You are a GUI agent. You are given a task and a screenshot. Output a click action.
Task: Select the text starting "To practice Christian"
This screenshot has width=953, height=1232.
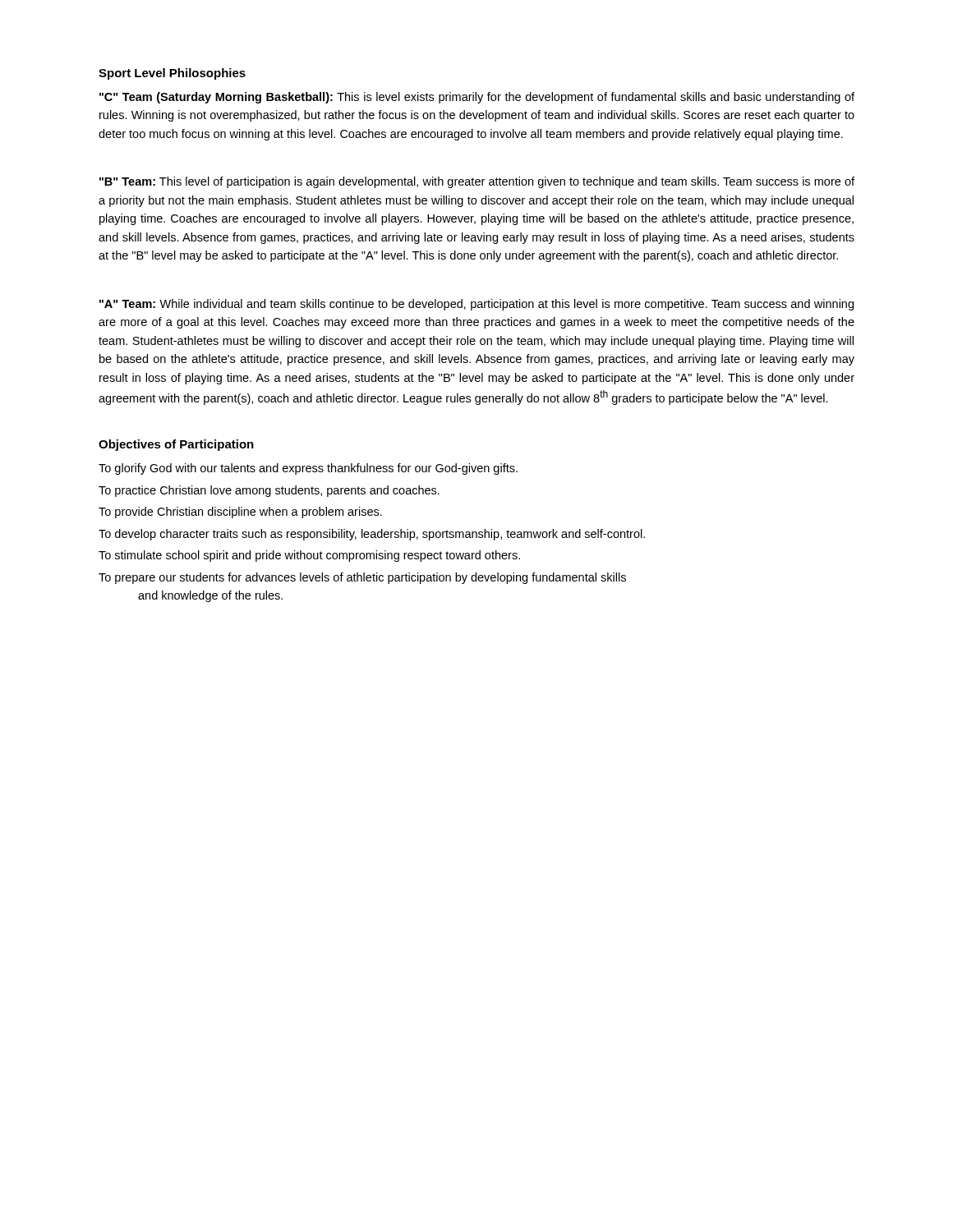point(269,490)
